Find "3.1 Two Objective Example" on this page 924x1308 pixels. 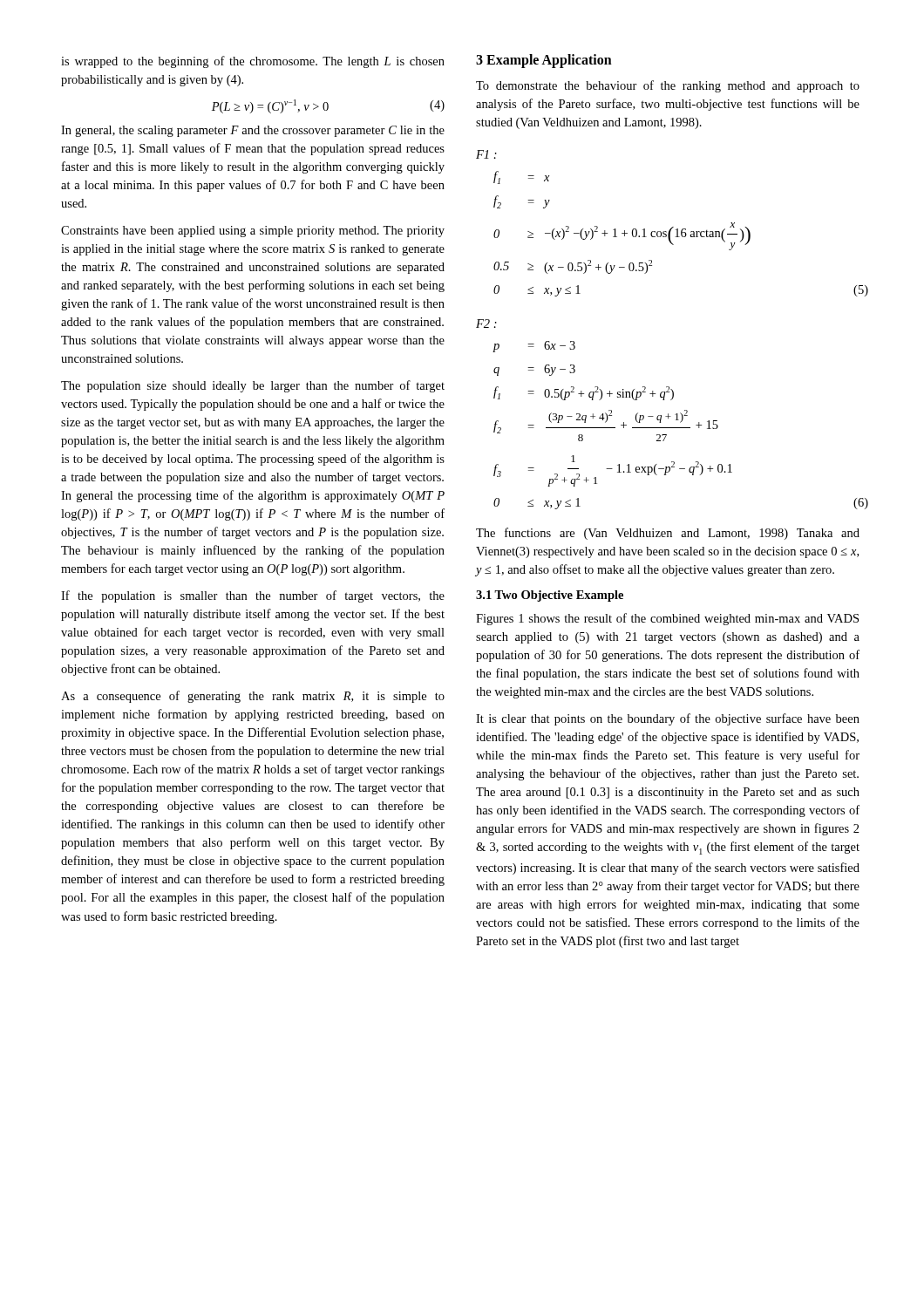pos(550,596)
